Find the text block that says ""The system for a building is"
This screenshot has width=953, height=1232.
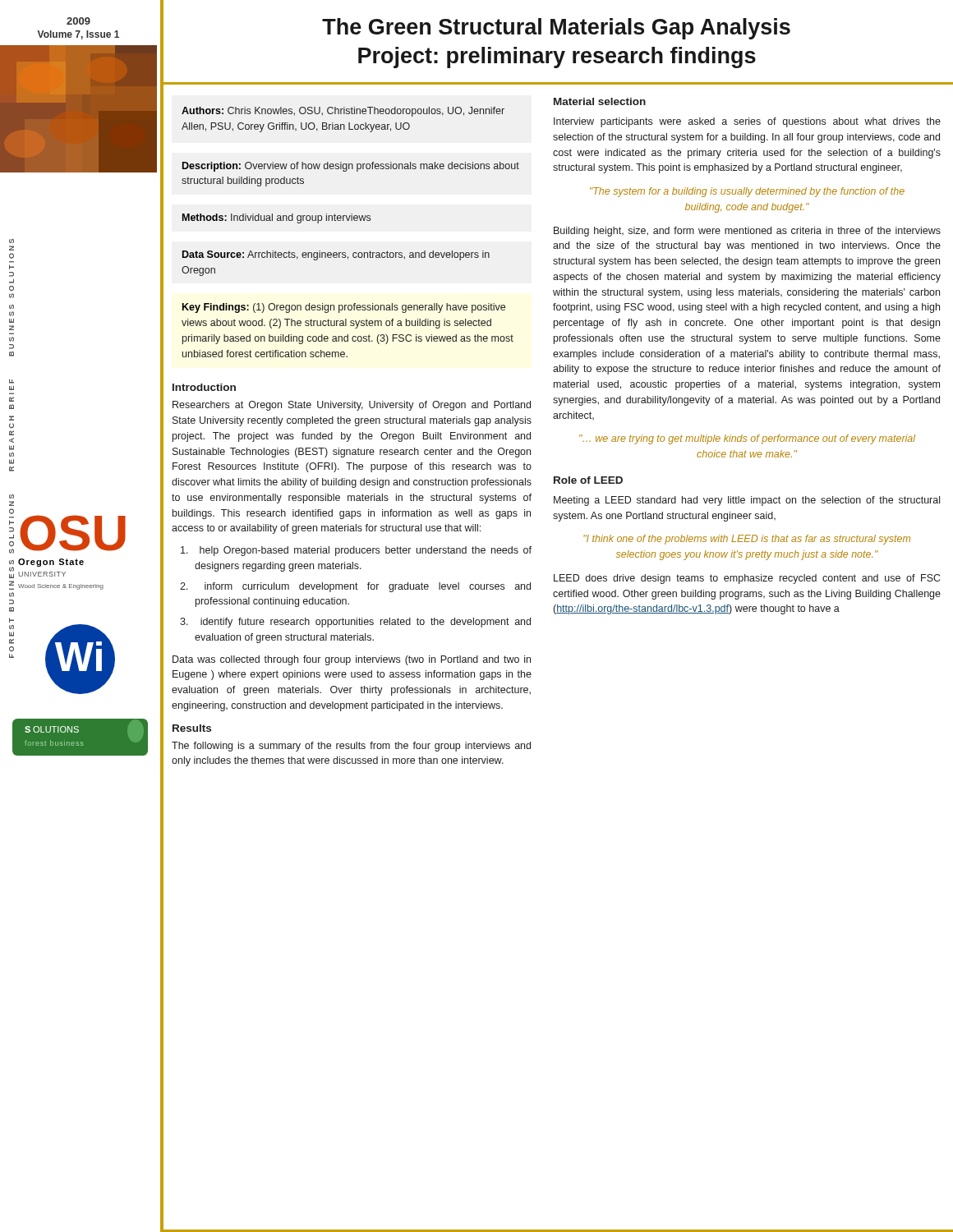pyautogui.click(x=747, y=199)
